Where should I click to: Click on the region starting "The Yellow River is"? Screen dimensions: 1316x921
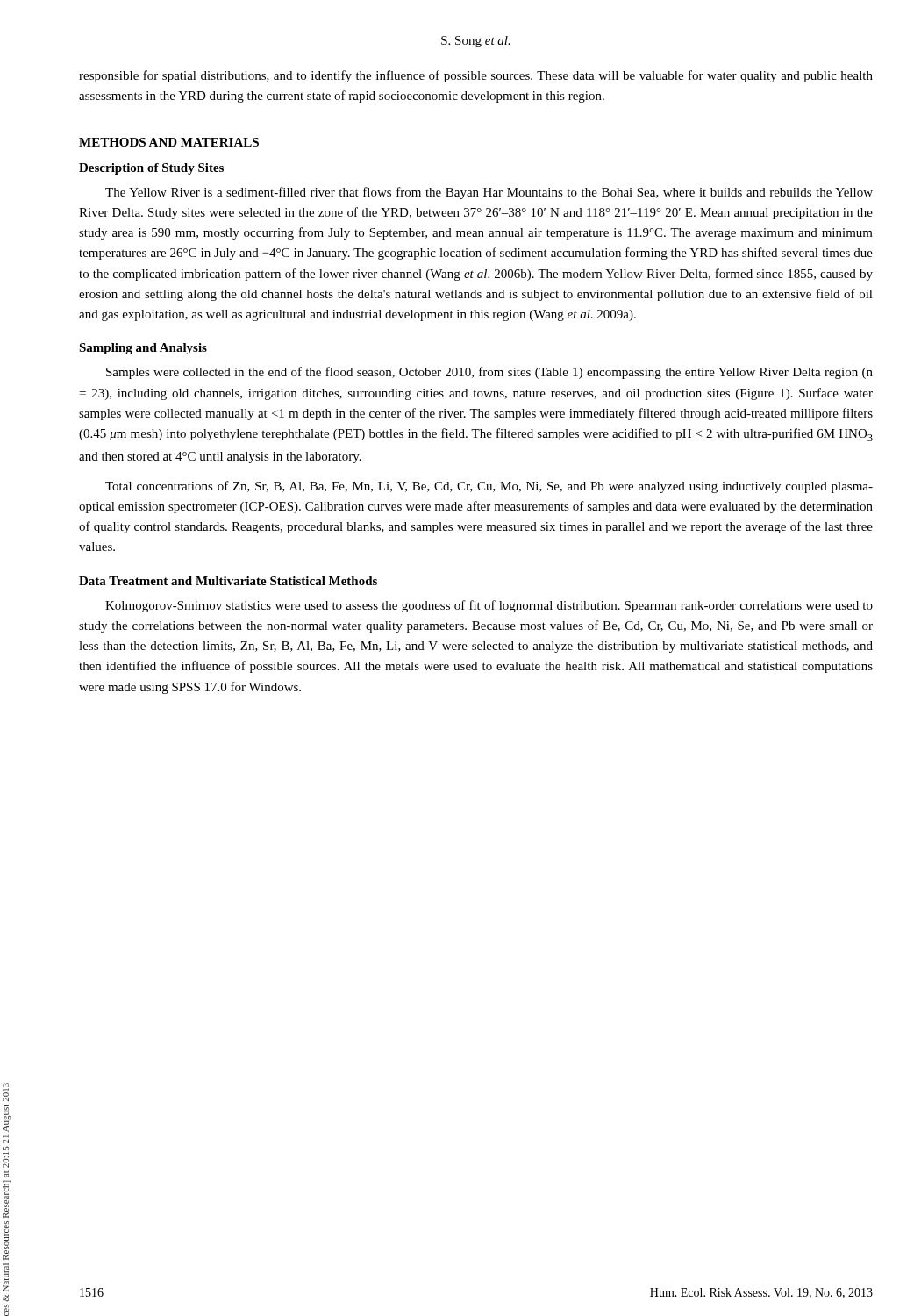point(476,253)
